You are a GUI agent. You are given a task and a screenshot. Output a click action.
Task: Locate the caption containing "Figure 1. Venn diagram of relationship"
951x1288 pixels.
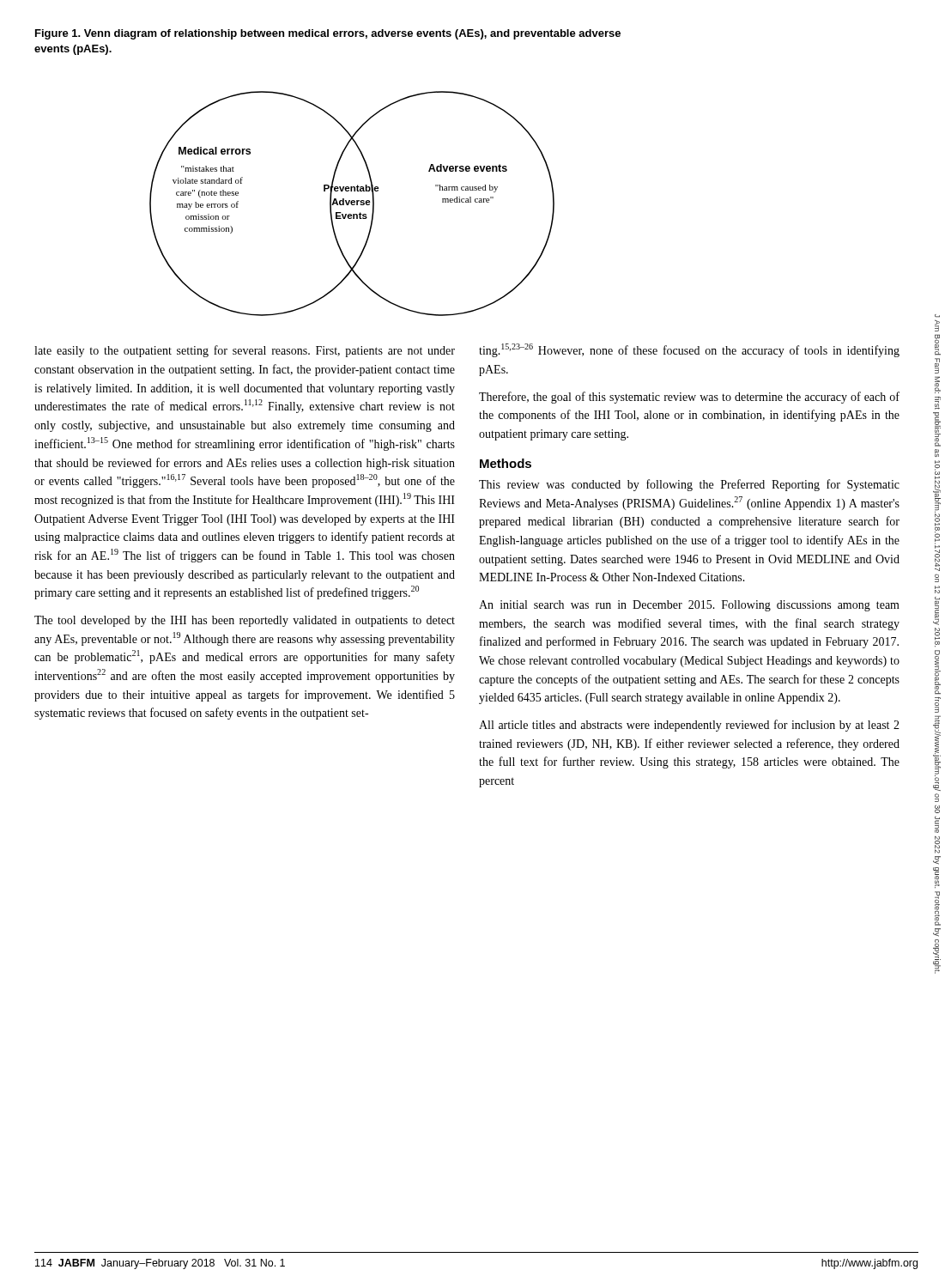click(x=328, y=41)
